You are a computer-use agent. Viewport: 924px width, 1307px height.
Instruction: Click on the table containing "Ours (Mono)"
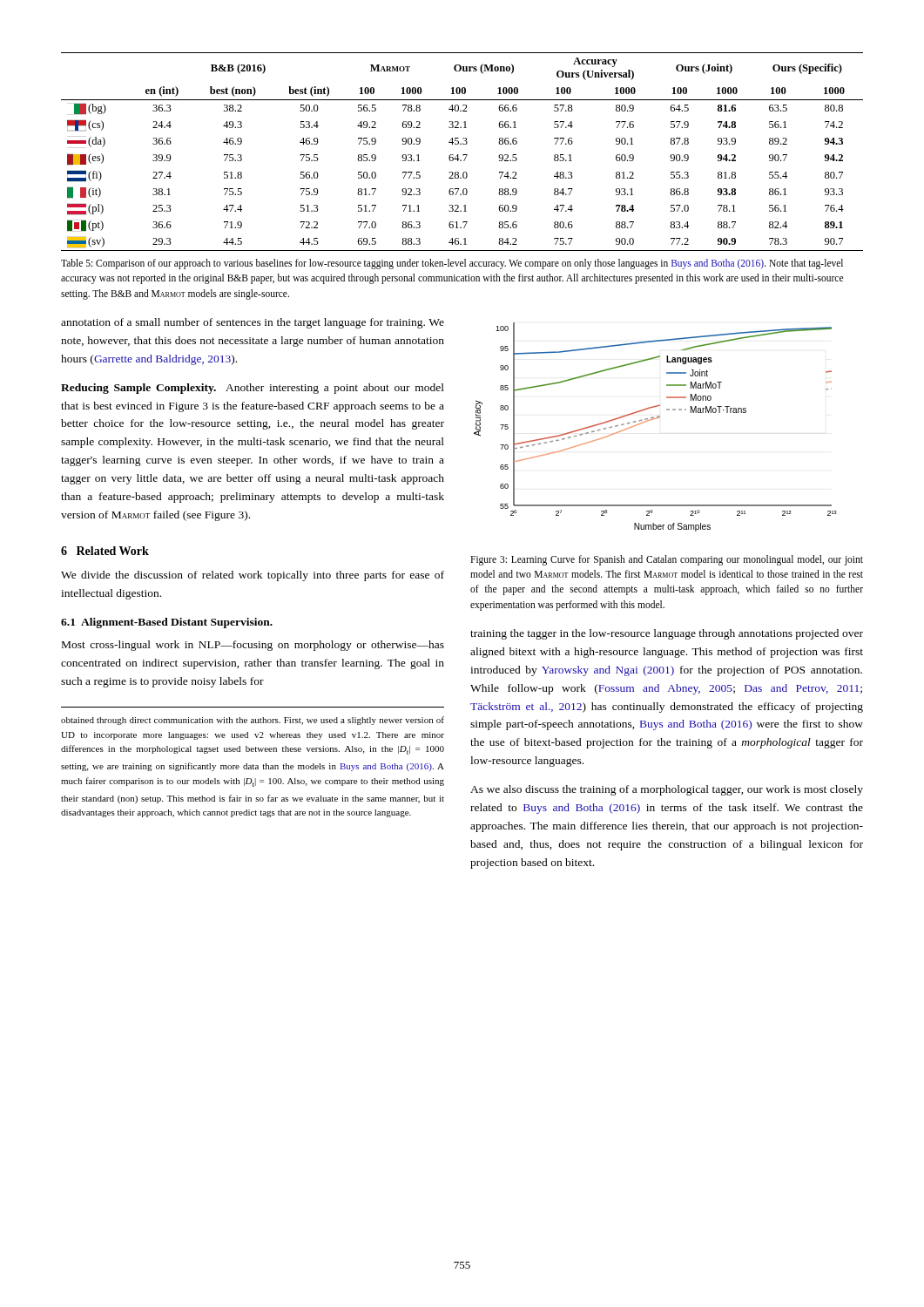click(x=462, y=152)
